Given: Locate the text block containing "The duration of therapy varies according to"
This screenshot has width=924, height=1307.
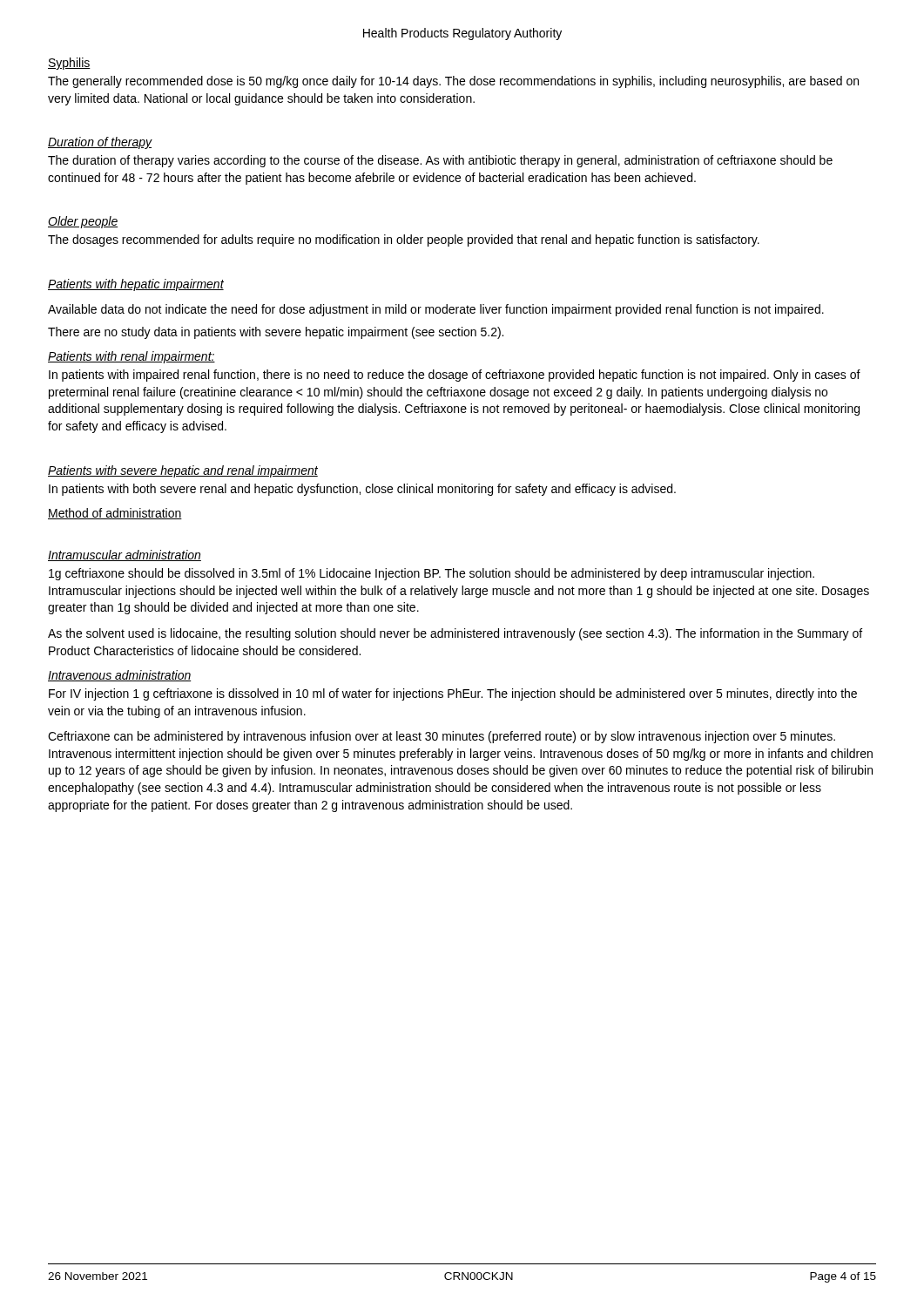Looking at the screenshot, I should [x=462, y=170].
